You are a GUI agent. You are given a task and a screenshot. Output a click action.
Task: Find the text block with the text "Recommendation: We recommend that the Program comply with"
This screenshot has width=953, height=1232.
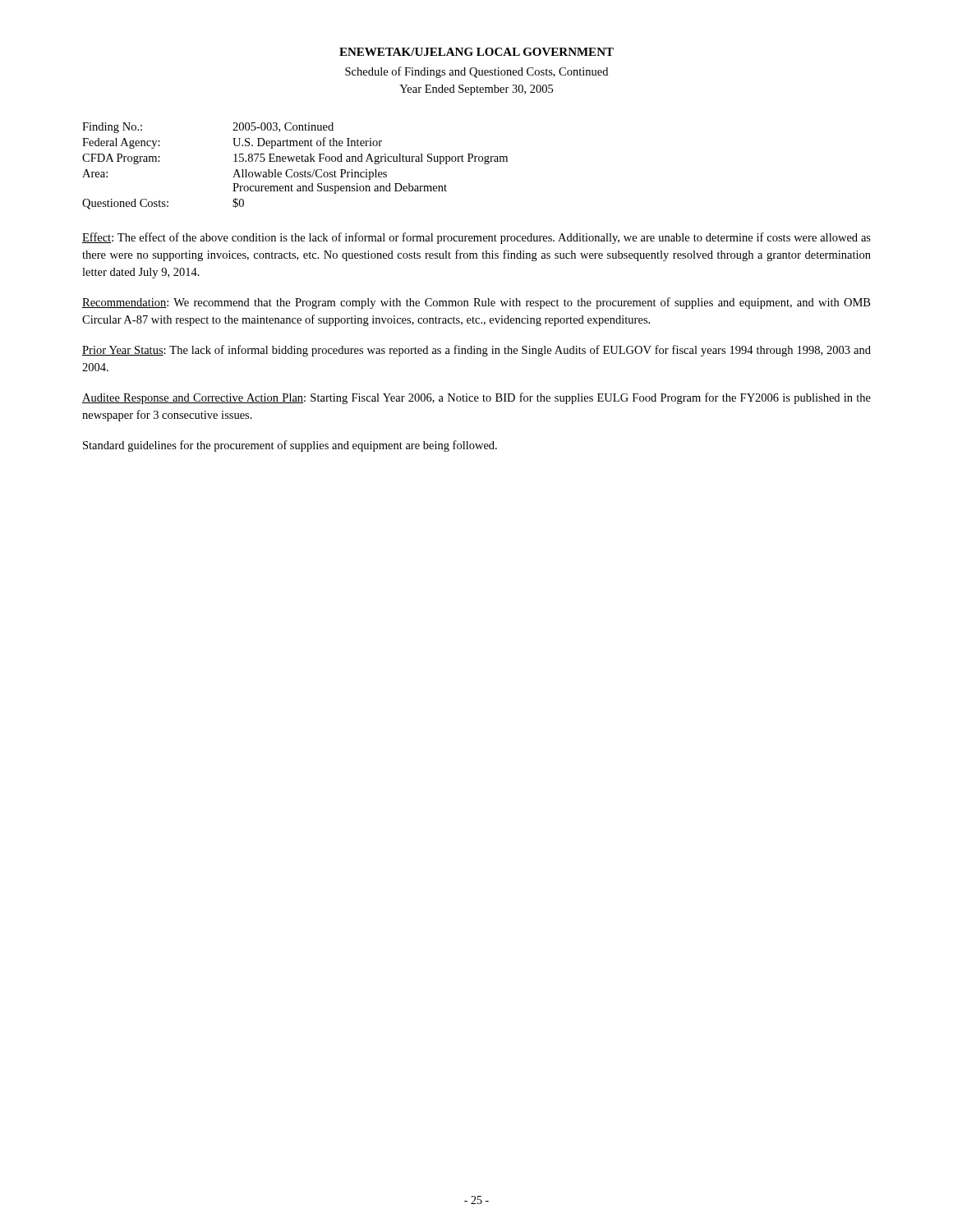476,311
